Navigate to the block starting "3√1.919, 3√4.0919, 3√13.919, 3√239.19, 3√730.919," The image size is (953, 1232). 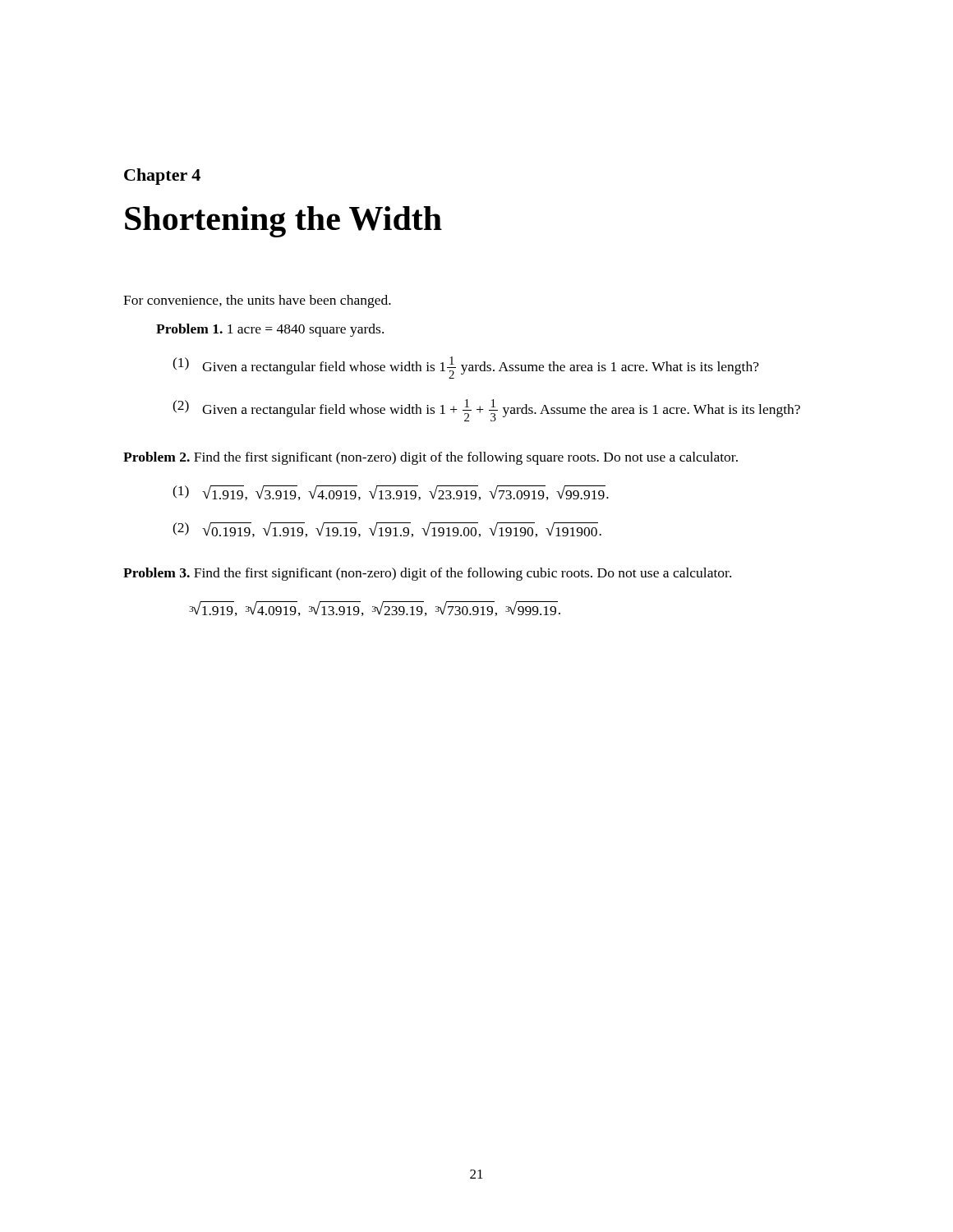pyautogui.click(x=375, y=609)
